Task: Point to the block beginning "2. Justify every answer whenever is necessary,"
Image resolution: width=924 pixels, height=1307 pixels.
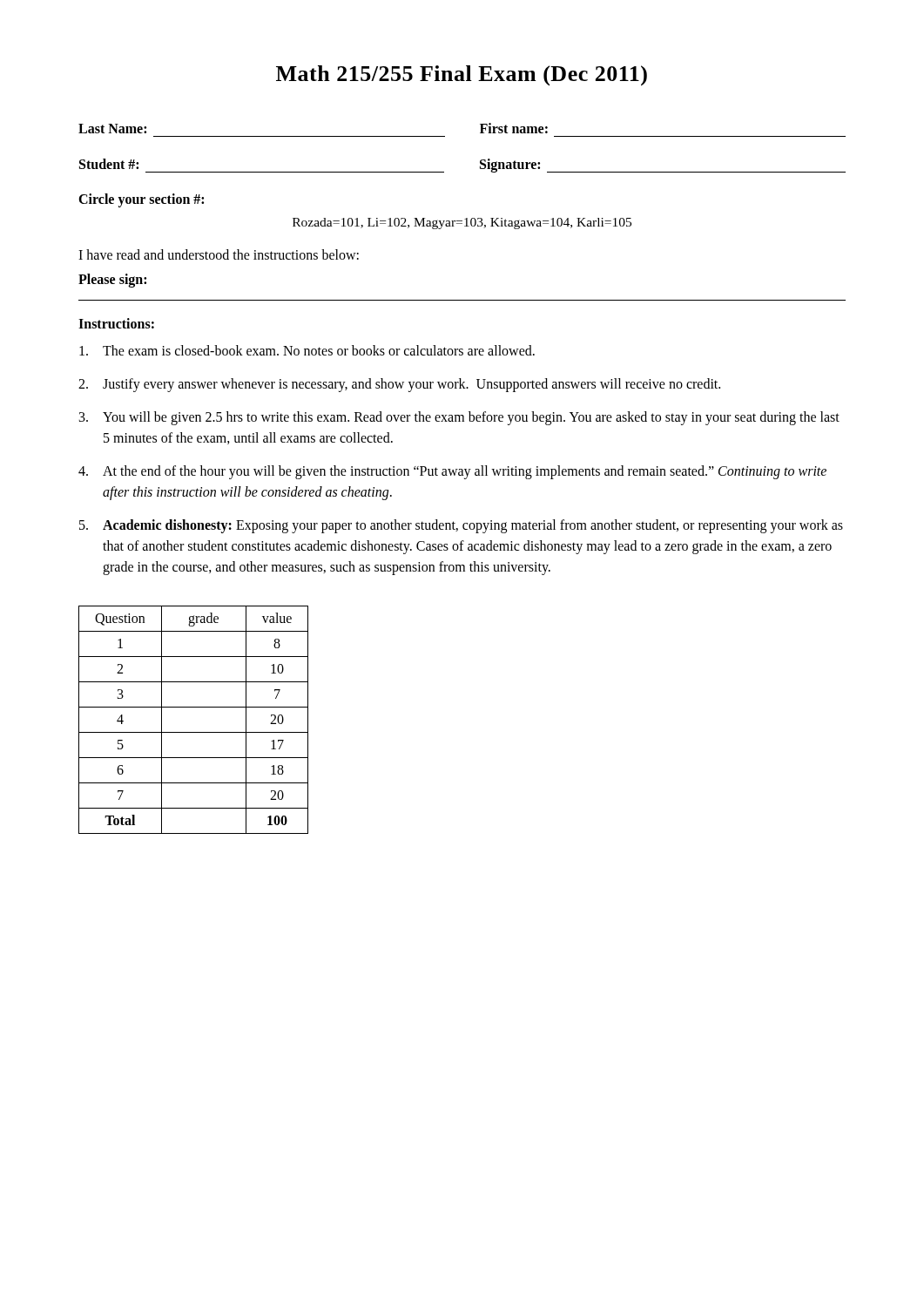Action: [462, 384]
